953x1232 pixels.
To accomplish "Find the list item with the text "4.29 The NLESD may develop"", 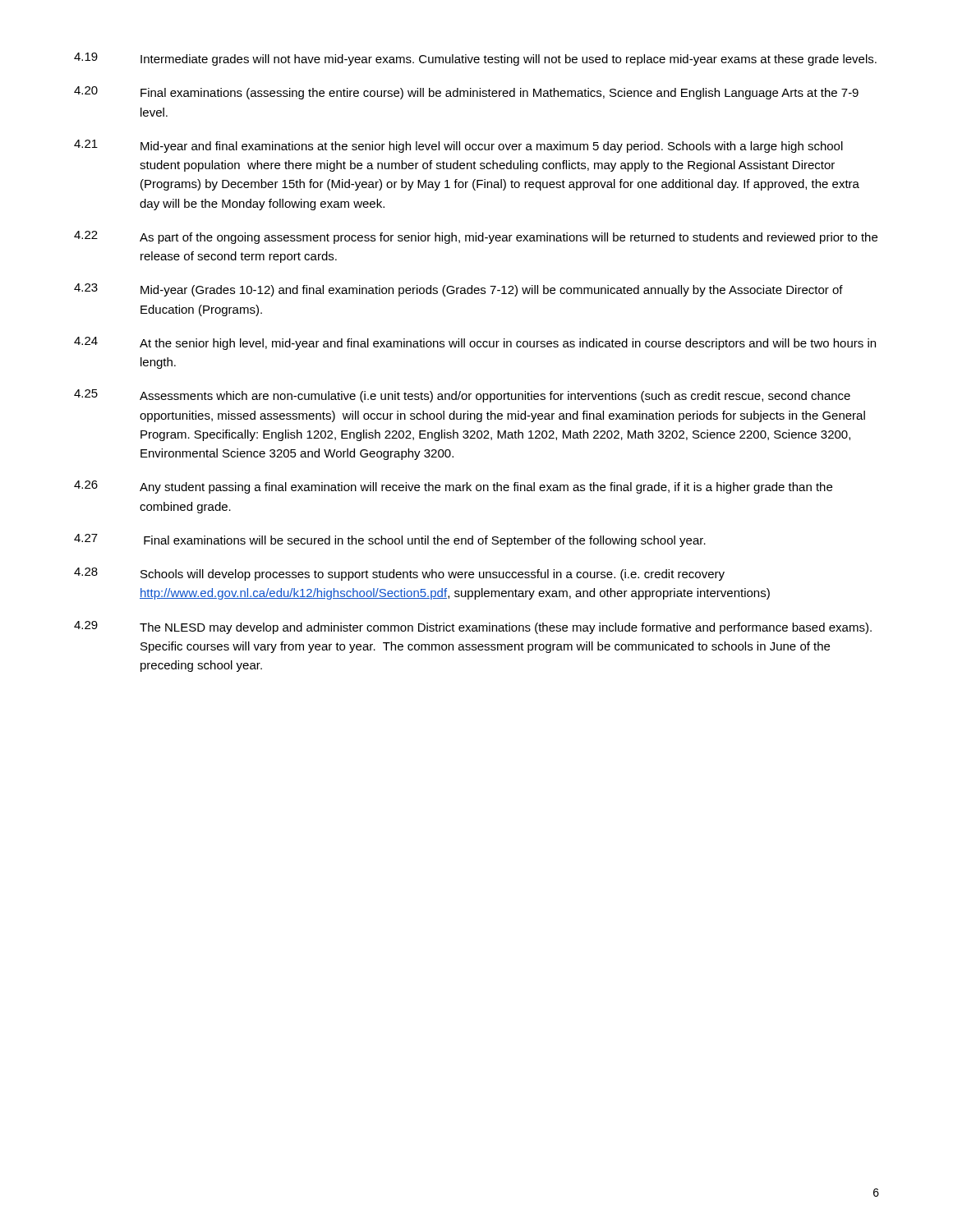I will [x=476, y=646].
